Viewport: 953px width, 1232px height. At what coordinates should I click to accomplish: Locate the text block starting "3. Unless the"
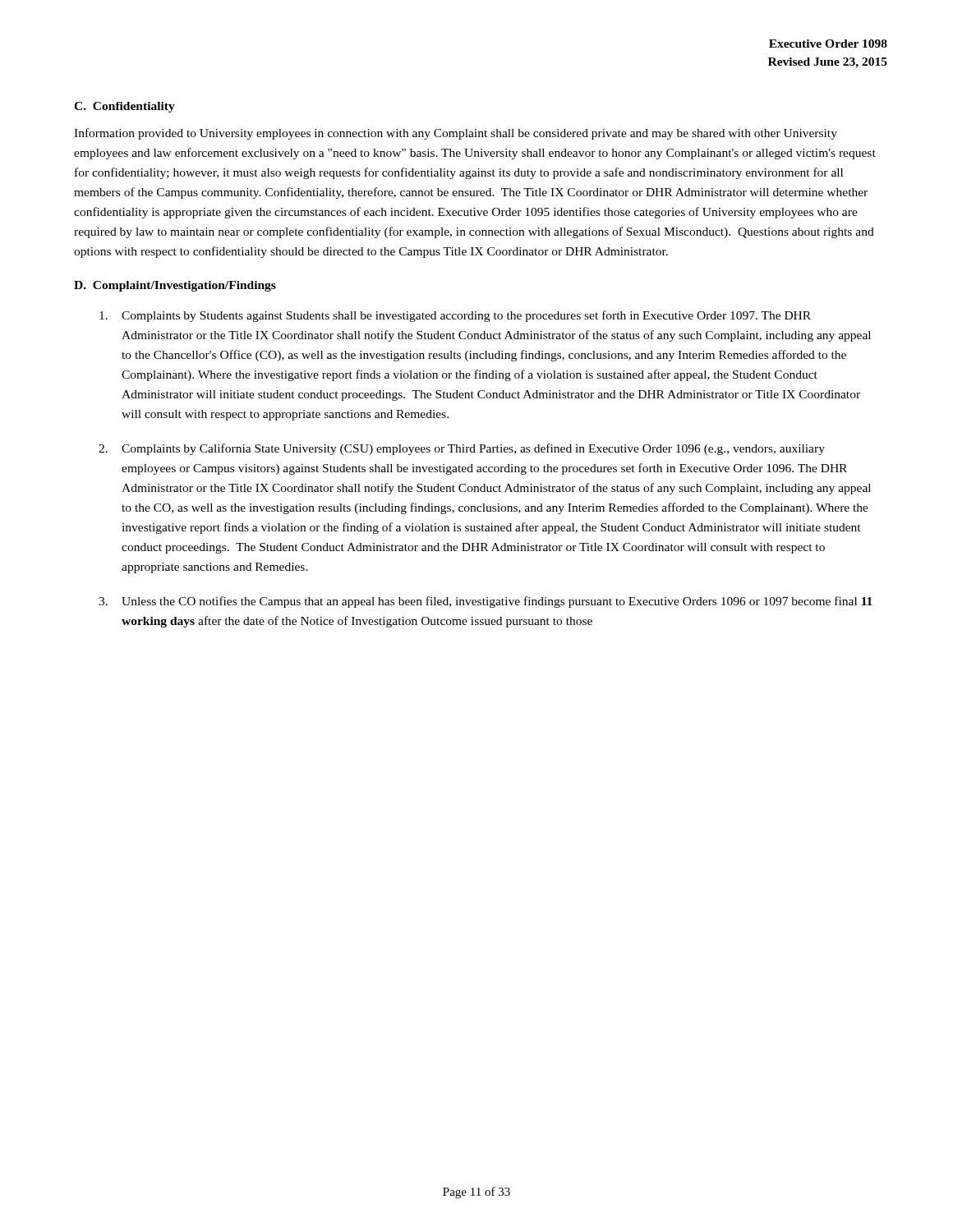[x=489, y=611]
